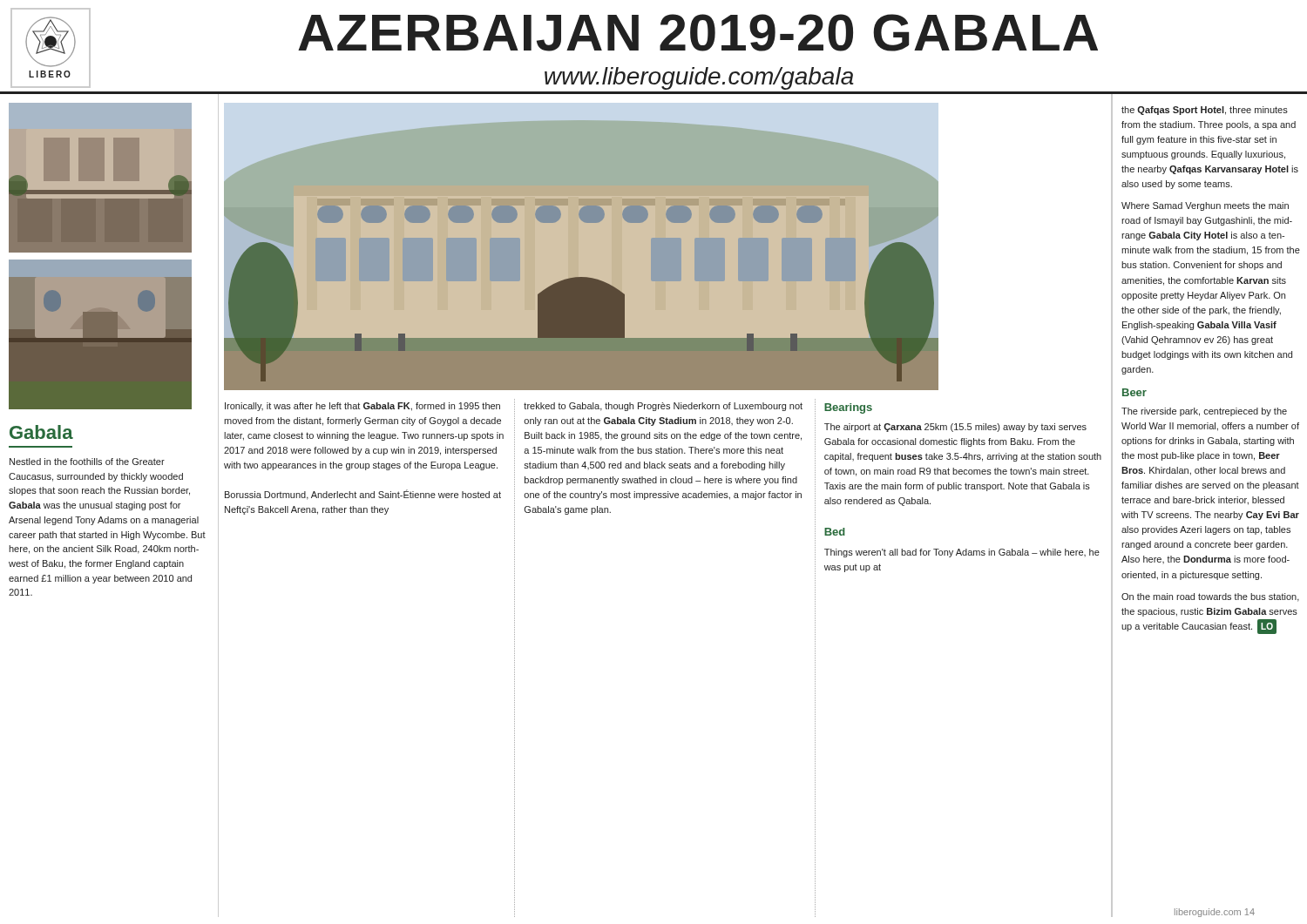The image size is (1307, 924).
Task: Navigate to the text block starting "trekked to Gabala, though"
Action: tap(663, 458)
